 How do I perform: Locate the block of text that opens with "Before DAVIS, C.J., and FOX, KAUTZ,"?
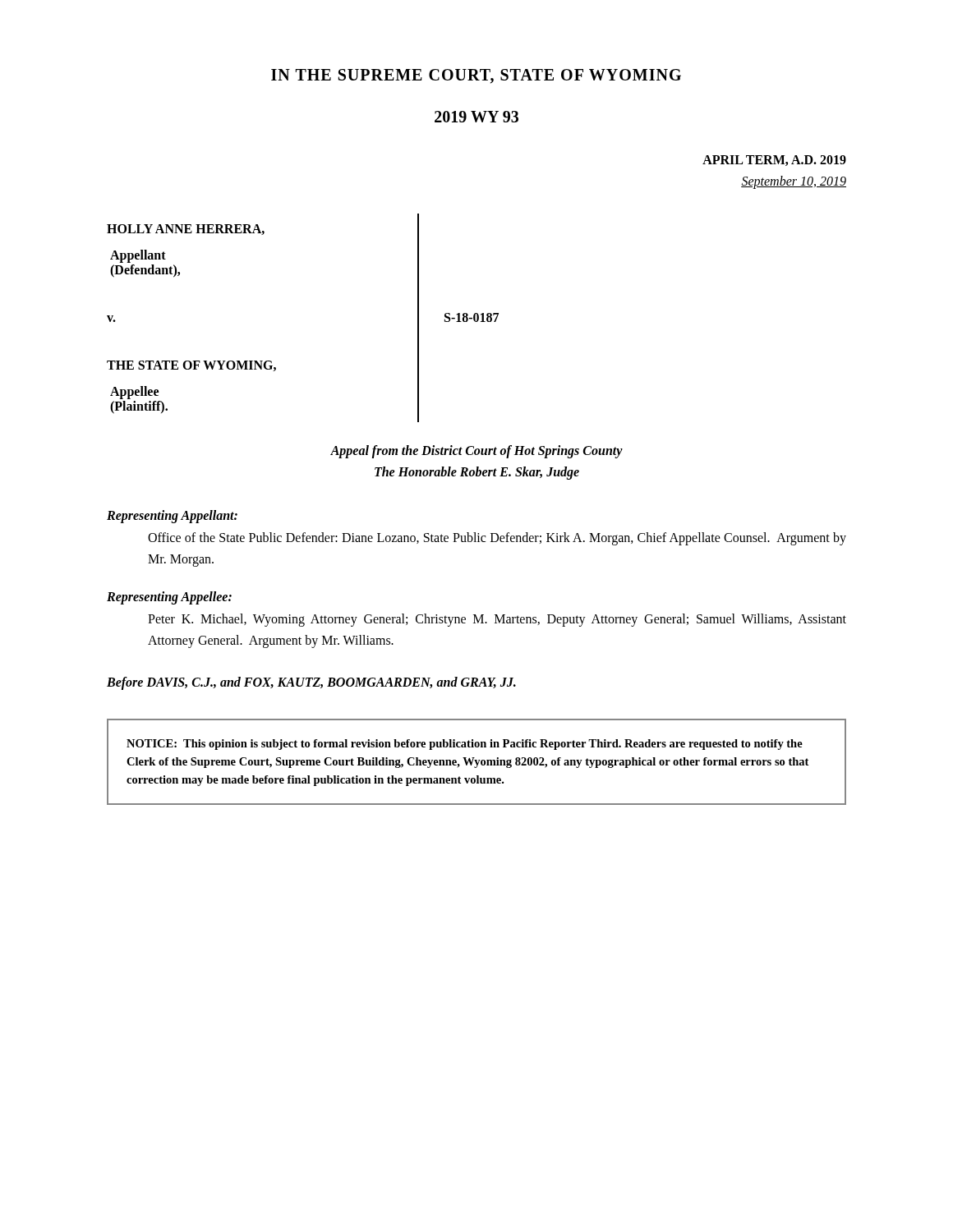point(312,682)
